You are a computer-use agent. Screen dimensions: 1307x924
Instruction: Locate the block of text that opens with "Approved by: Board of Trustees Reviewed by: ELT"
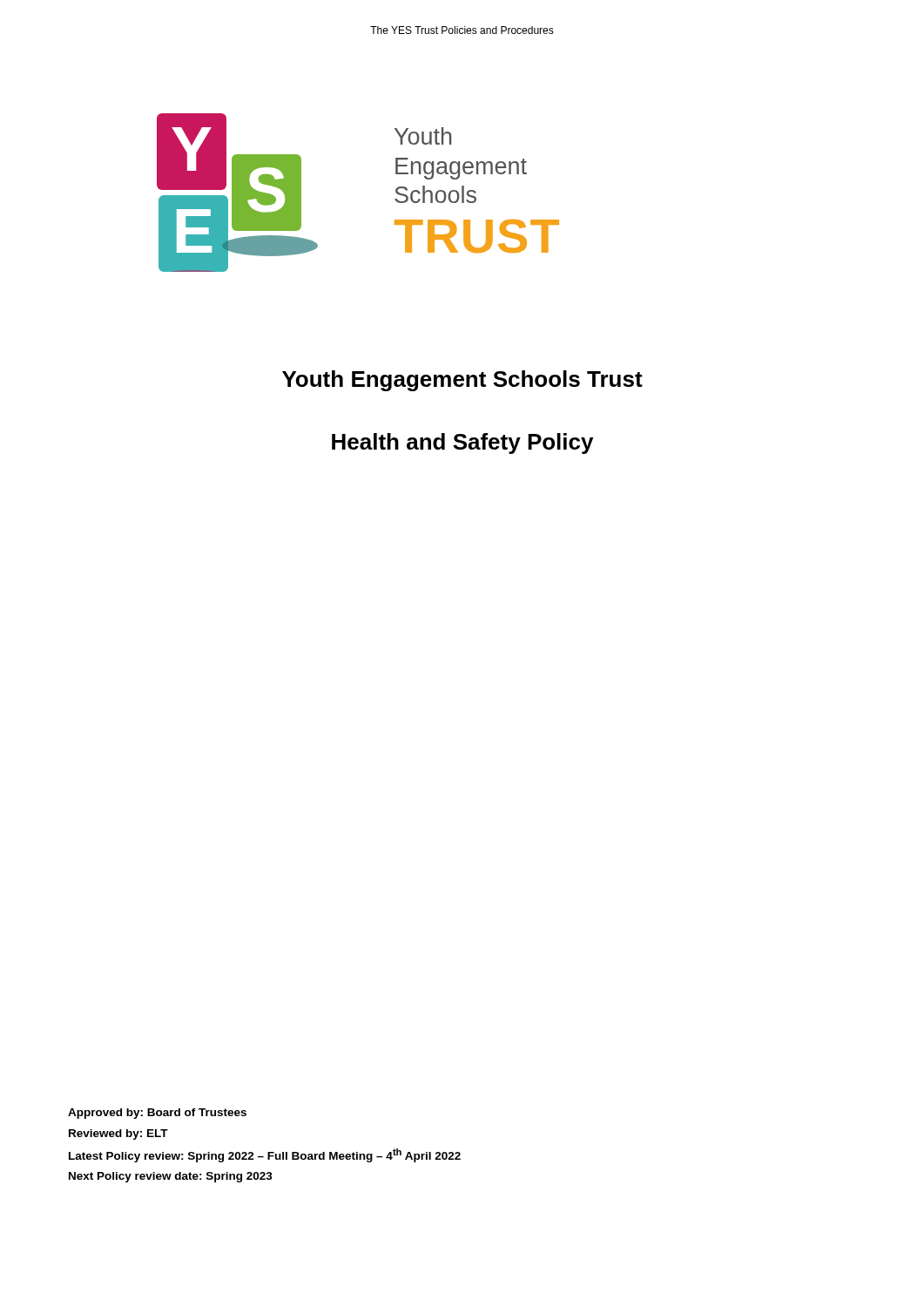pos(264,1144)
